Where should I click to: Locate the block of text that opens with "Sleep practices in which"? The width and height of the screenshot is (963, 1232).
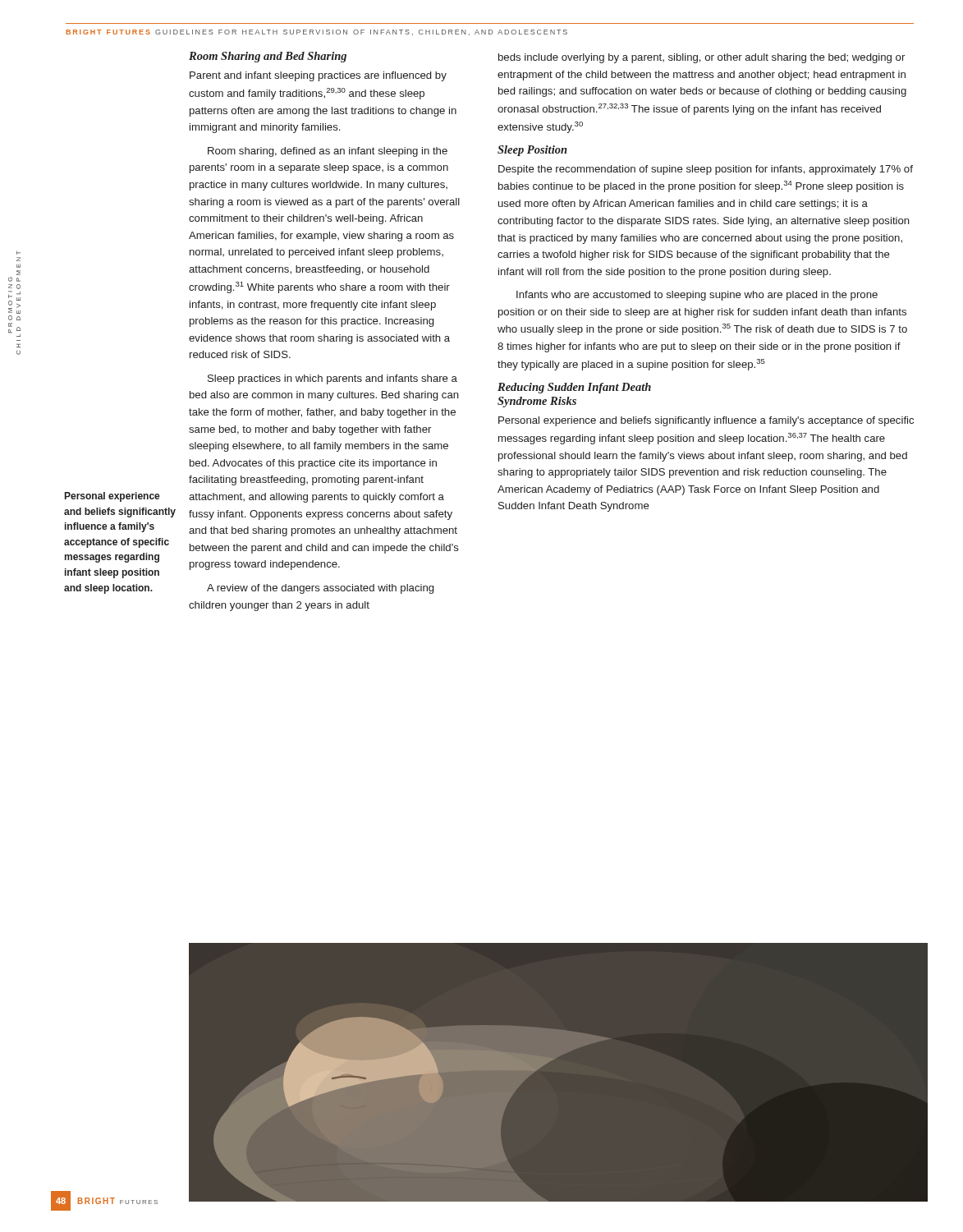(324, 471)
